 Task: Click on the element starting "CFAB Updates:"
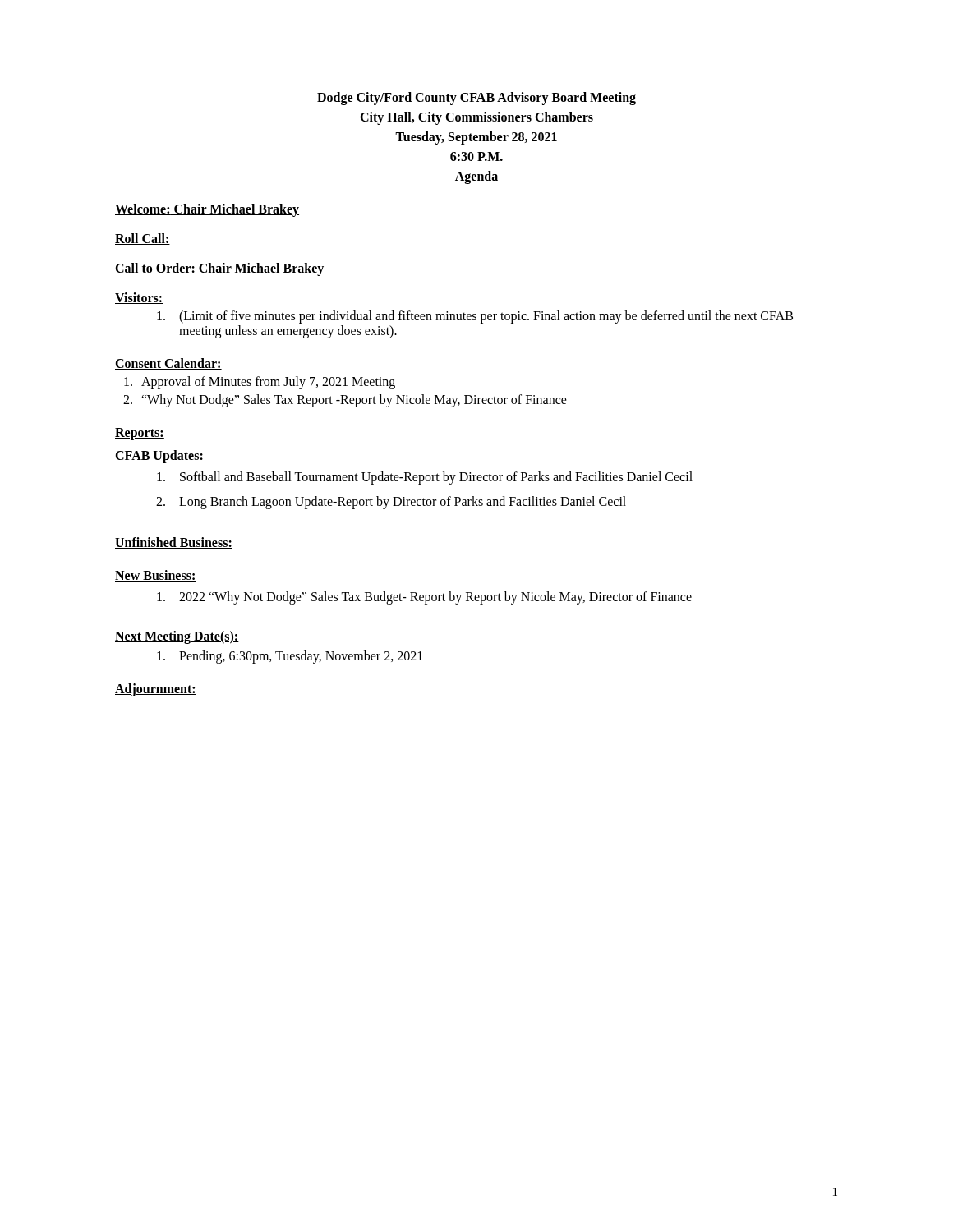pos(159,455)
